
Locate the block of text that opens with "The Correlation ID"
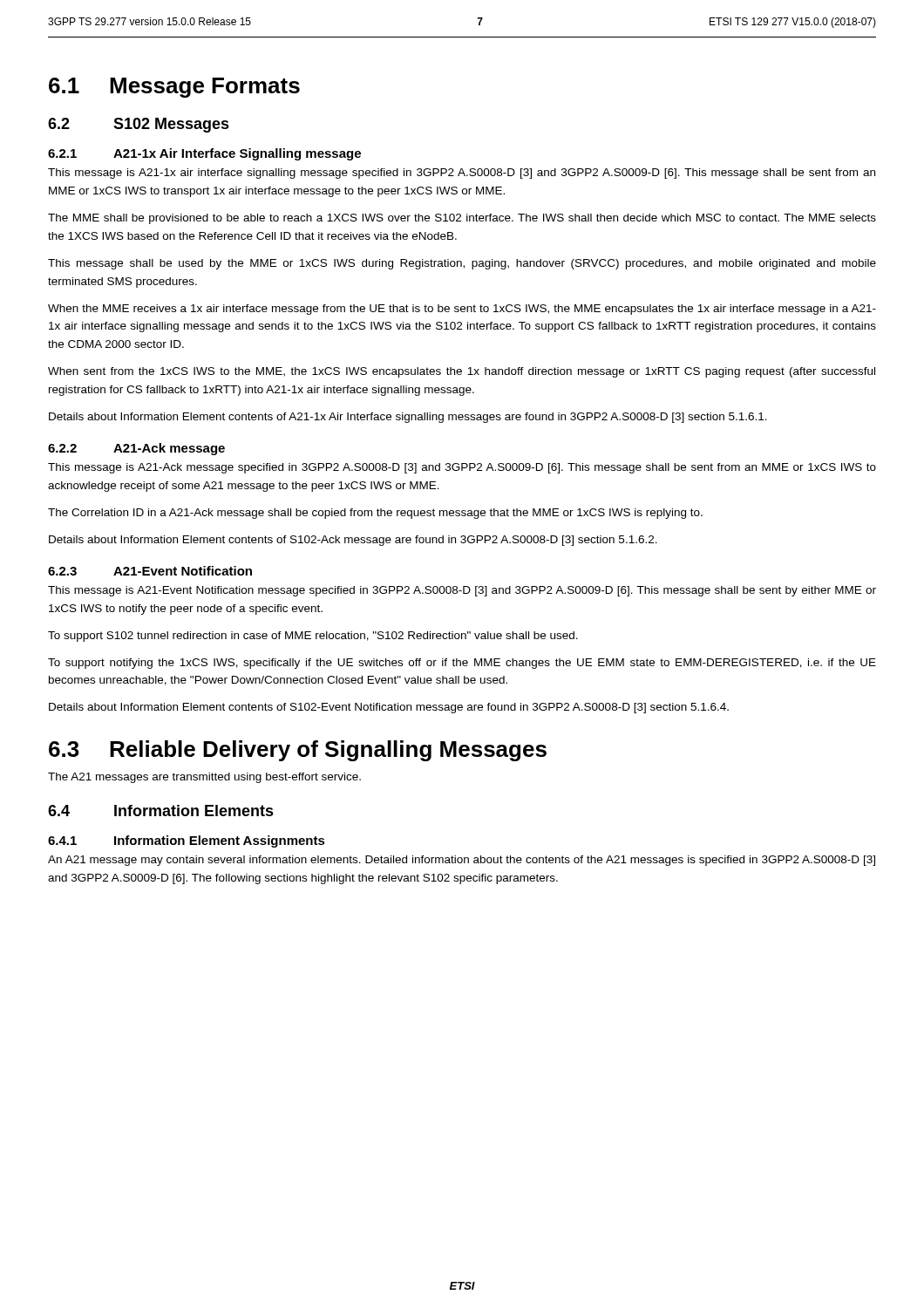pyautogui.click(x=376, y=512)
